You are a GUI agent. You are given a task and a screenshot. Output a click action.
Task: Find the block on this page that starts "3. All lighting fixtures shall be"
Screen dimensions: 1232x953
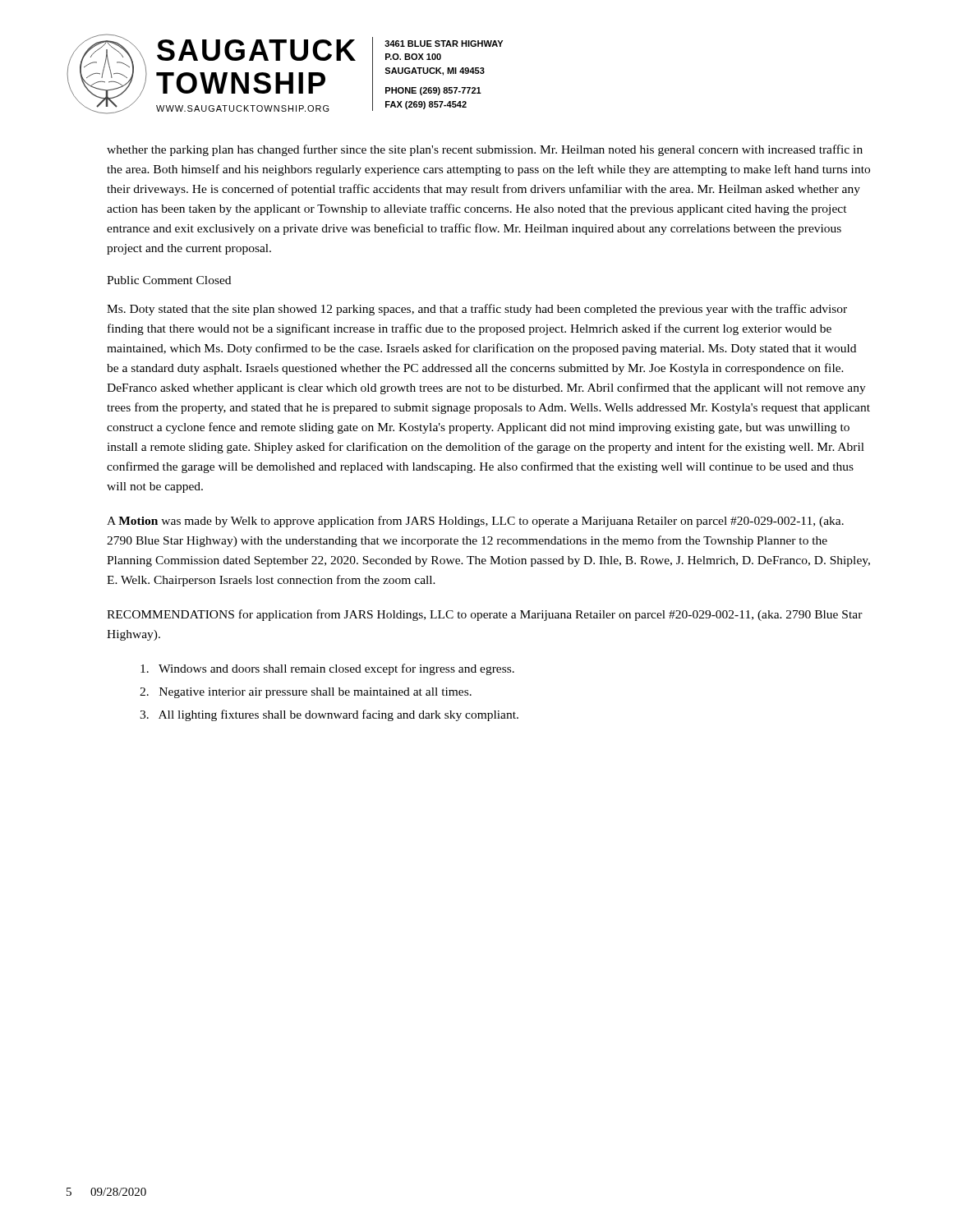[329, 714]
